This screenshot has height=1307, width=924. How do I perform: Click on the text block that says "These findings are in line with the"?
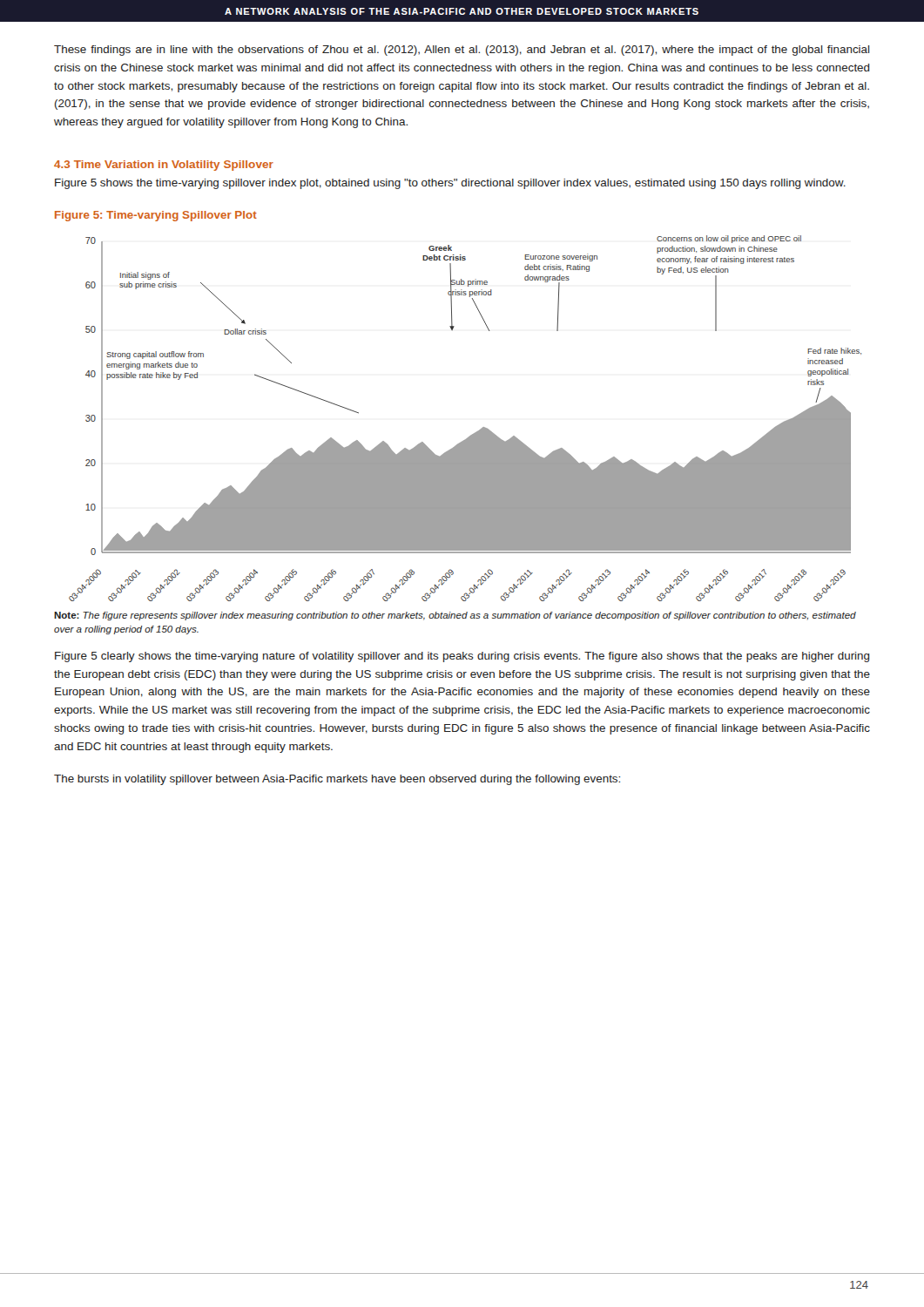tap(462, 85)
